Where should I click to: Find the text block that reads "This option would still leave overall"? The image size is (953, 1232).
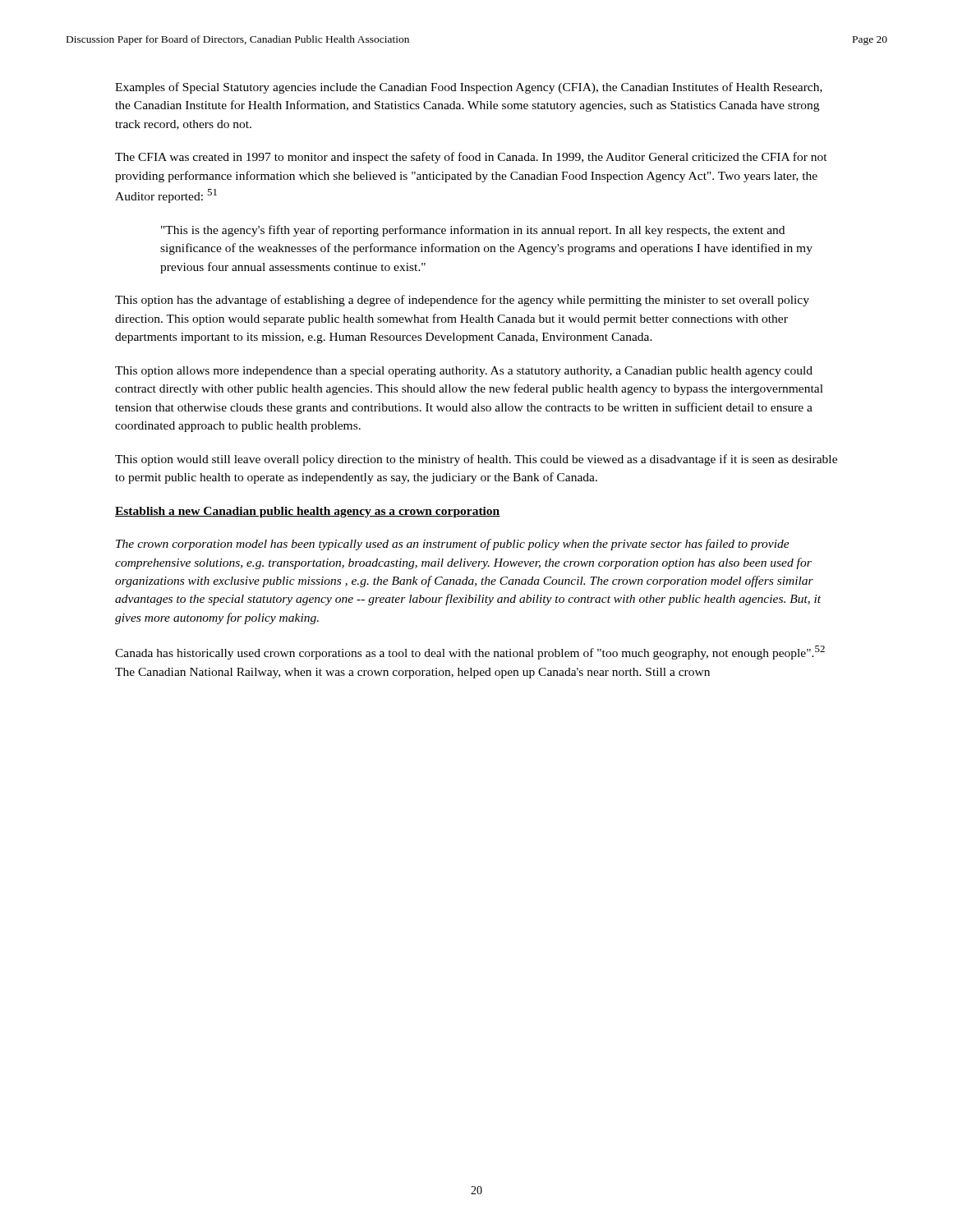pyautogui.click(x=476, y=468)
